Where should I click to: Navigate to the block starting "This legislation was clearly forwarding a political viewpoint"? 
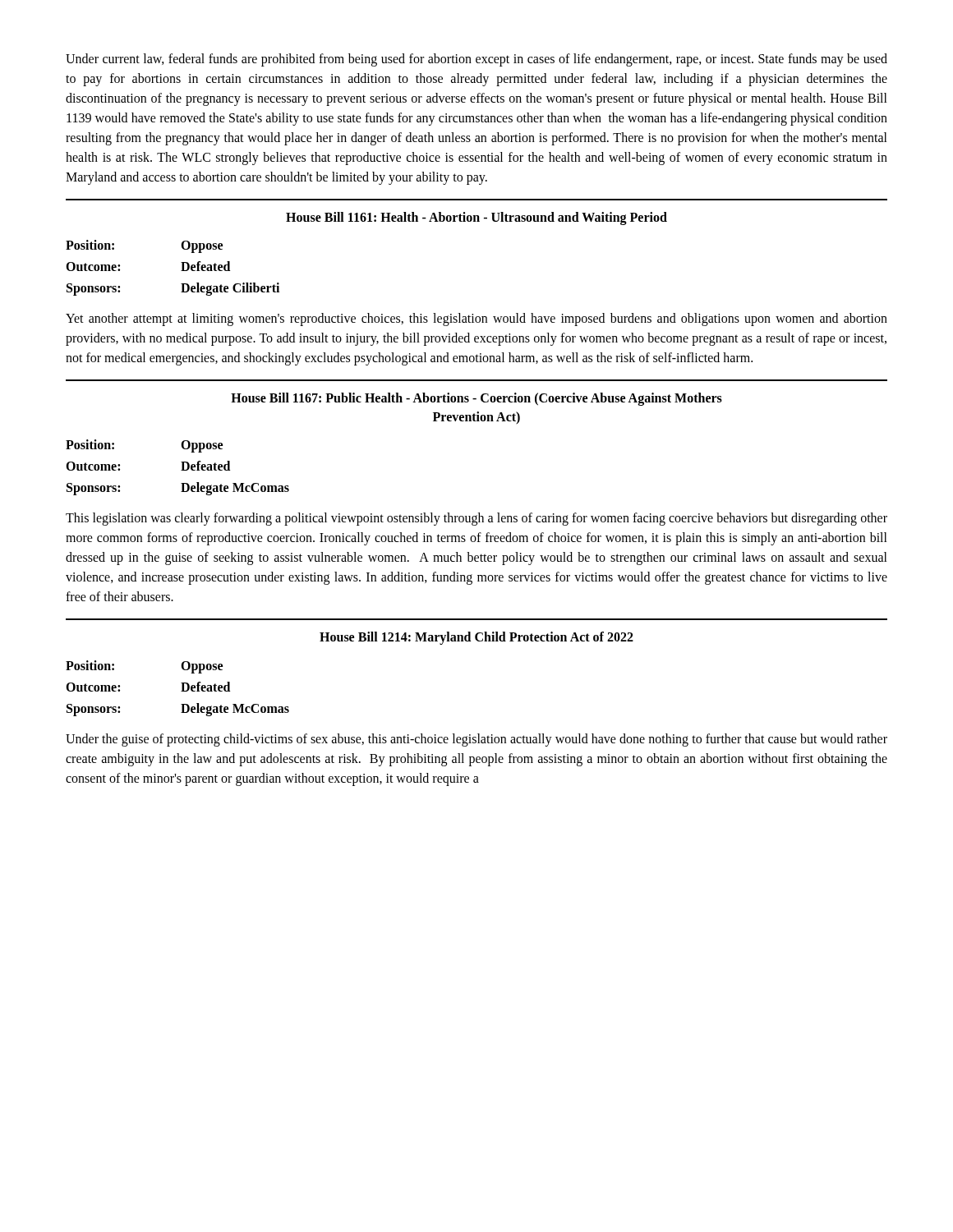pyautogui.click(x=476, y=557)
